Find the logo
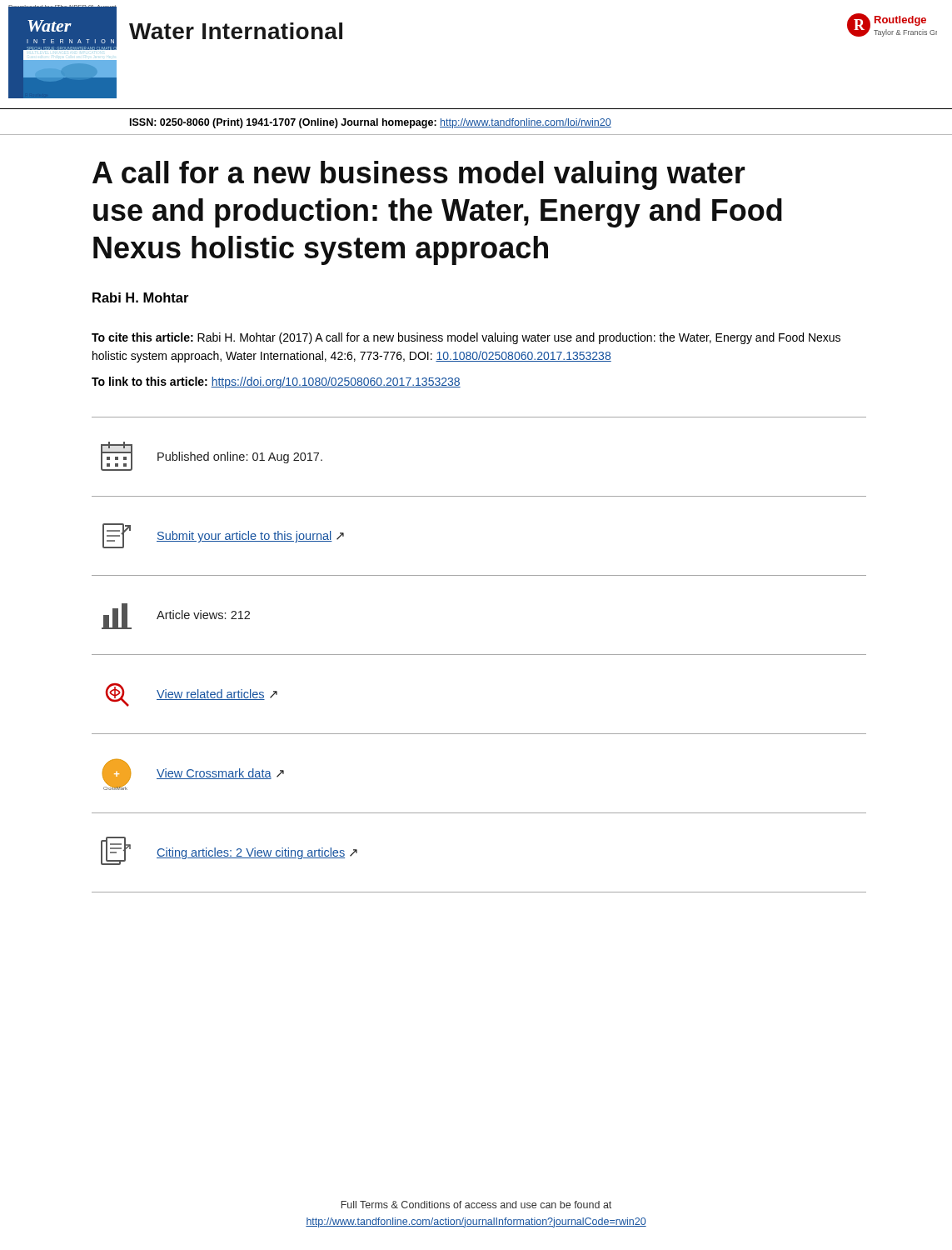Image resolution: width=952 pixels, height=1250 pixels. pos(891,34)
